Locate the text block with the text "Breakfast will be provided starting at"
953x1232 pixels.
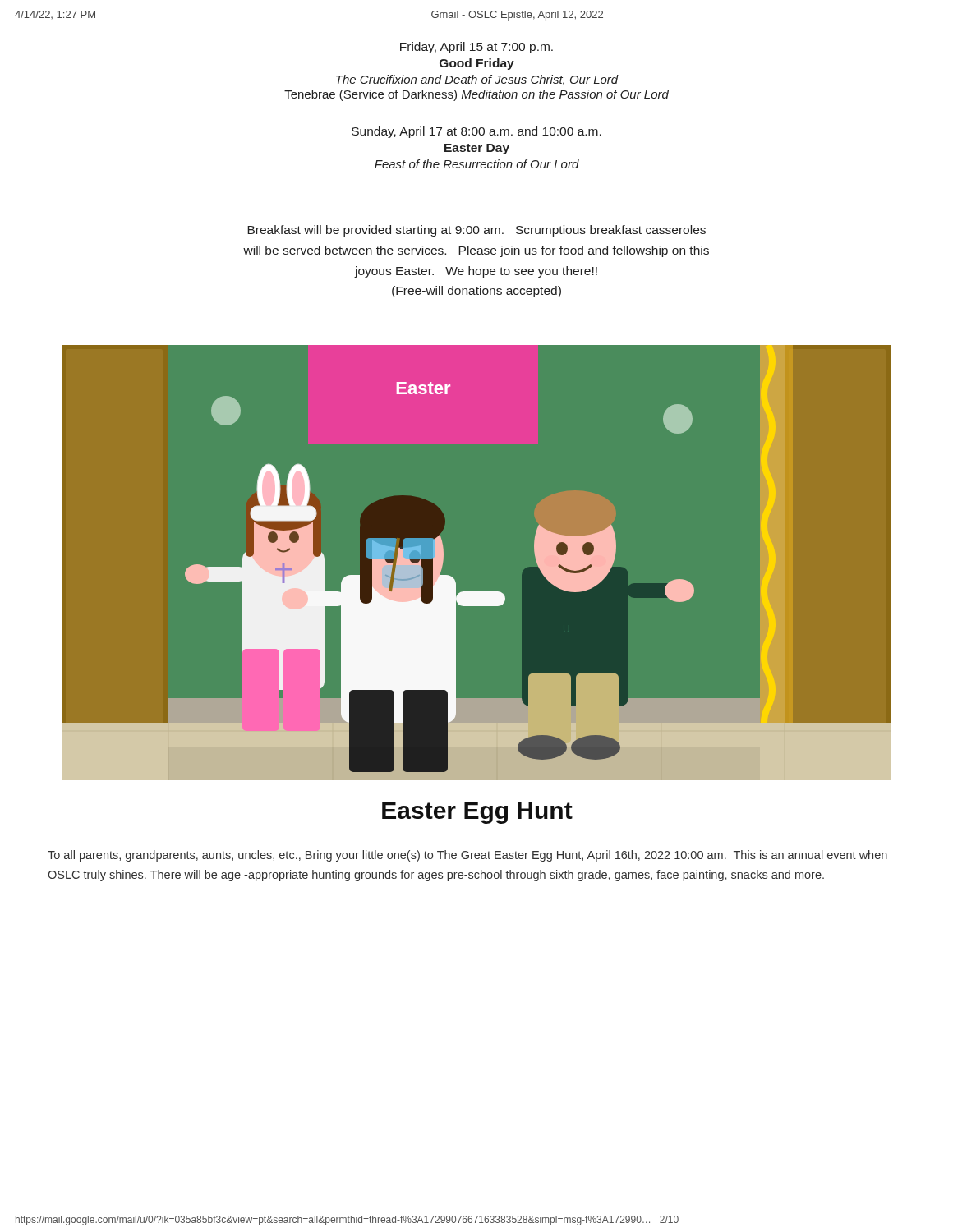point(476,260)
